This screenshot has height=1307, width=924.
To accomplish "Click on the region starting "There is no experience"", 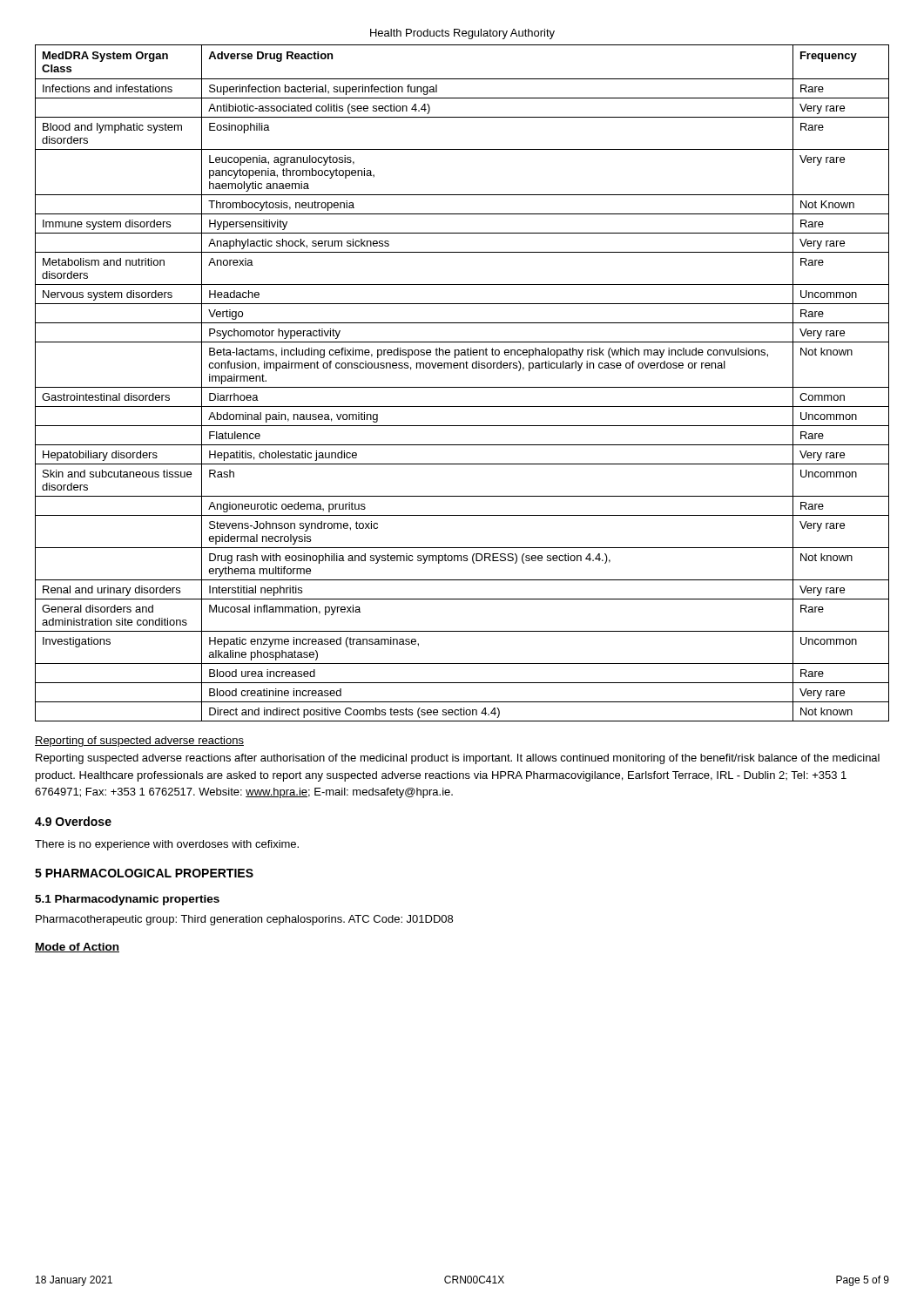I will (167, 843).
